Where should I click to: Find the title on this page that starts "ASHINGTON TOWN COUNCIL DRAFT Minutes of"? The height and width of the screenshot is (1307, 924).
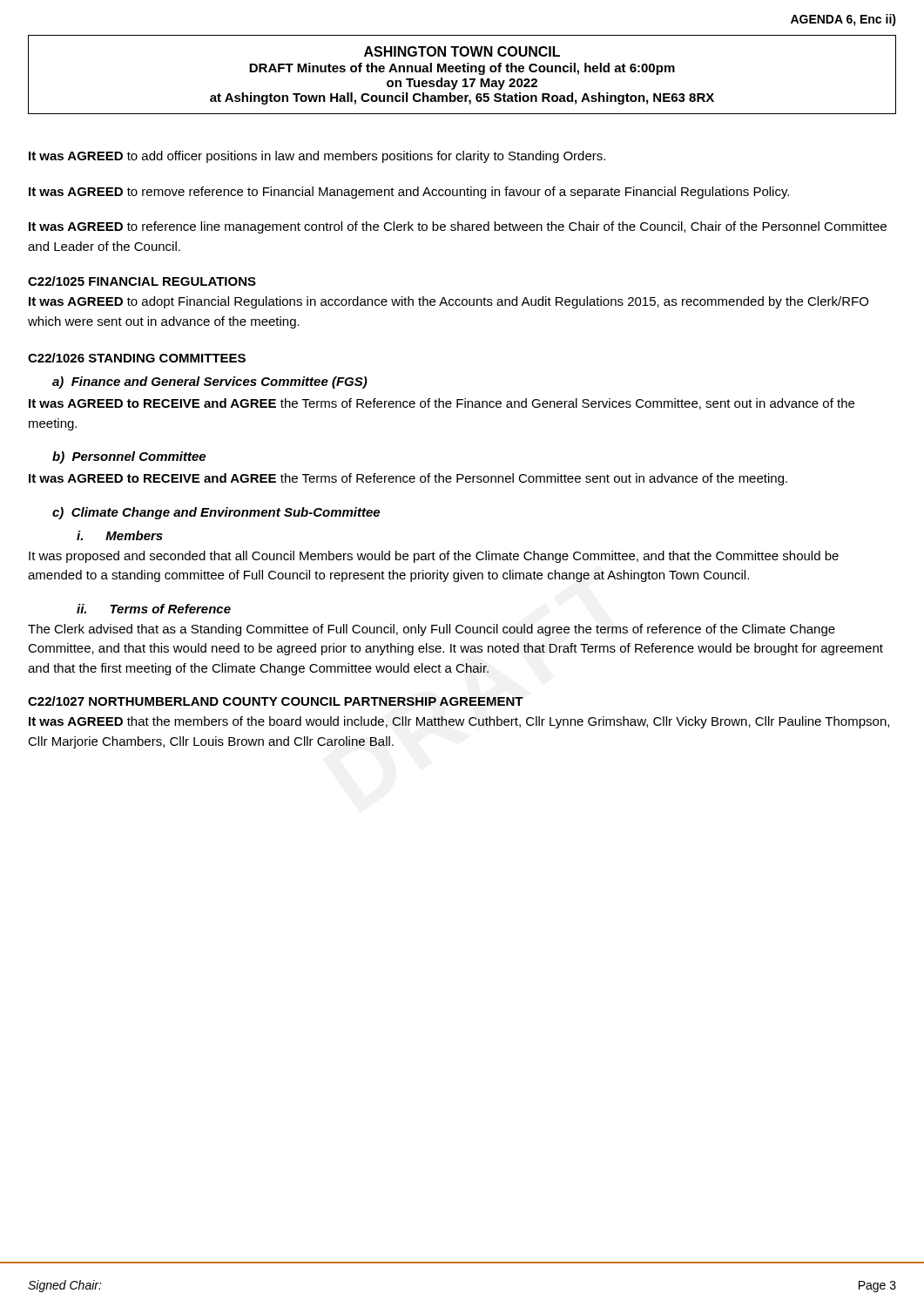coord(462,74)
